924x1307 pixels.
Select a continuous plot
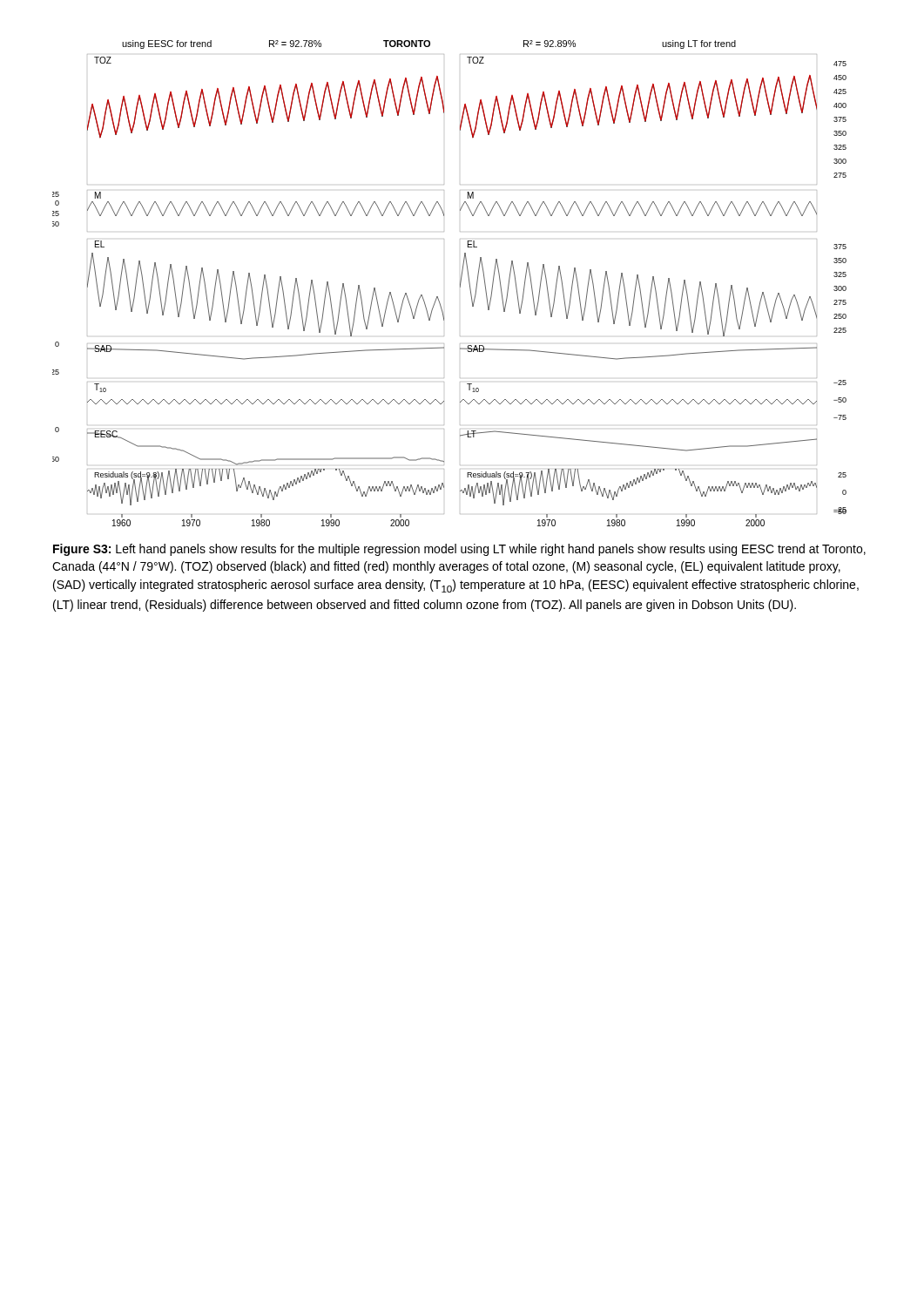click(x=470, y=283)
